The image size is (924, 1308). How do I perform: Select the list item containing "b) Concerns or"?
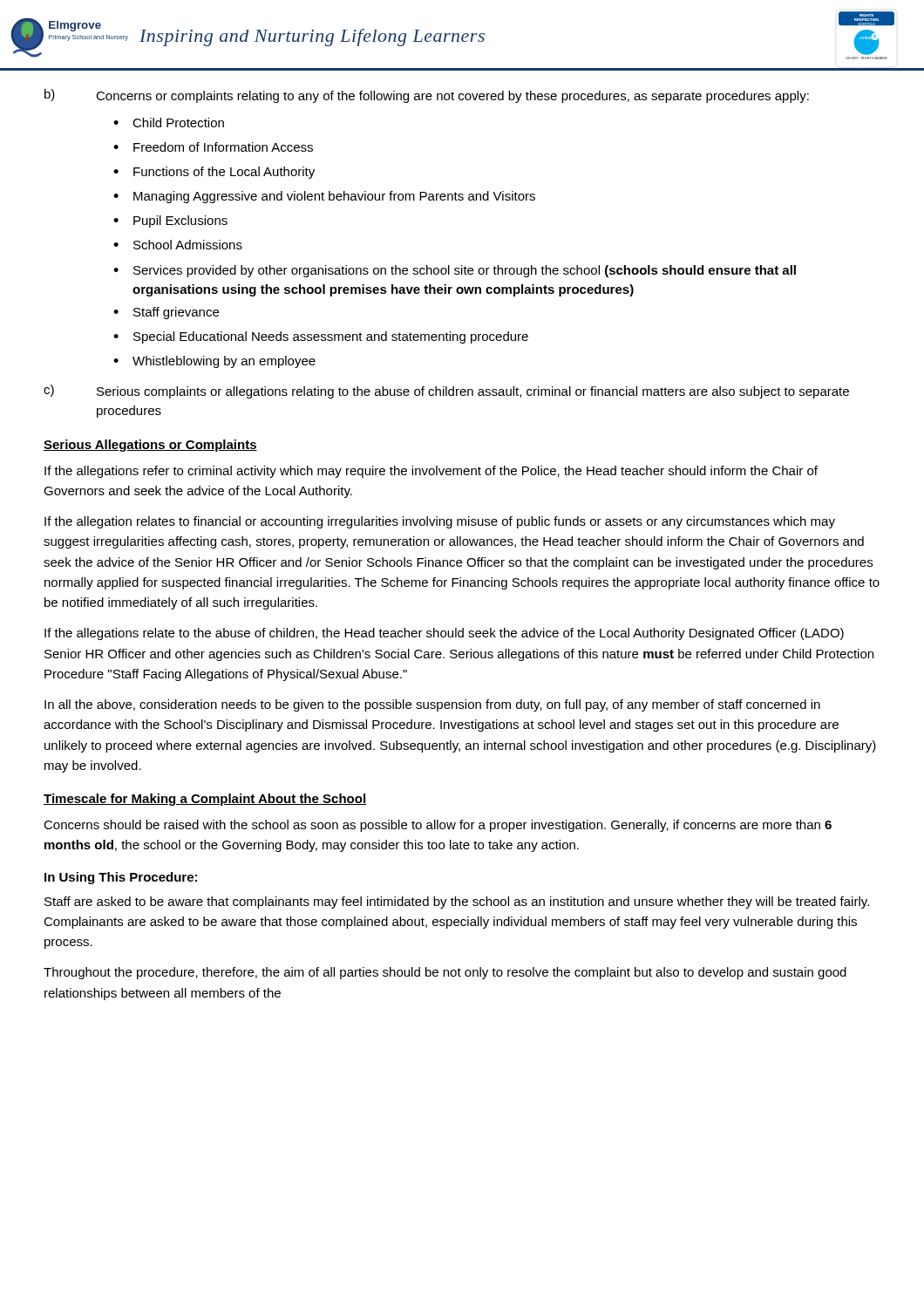(x=462, y=96)
